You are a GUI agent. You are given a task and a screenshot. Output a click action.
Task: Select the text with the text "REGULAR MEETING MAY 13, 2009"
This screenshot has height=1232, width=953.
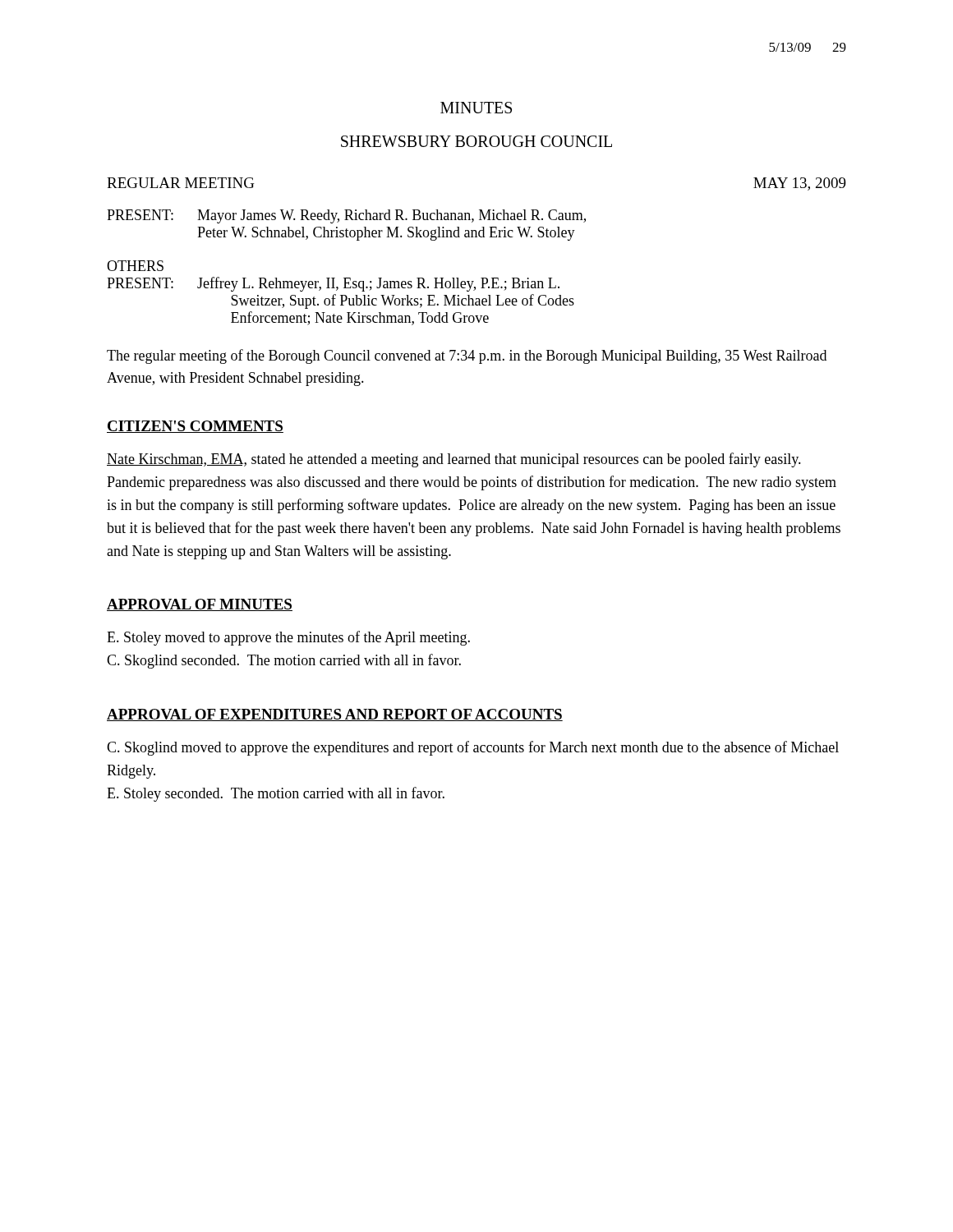(191, 184)
